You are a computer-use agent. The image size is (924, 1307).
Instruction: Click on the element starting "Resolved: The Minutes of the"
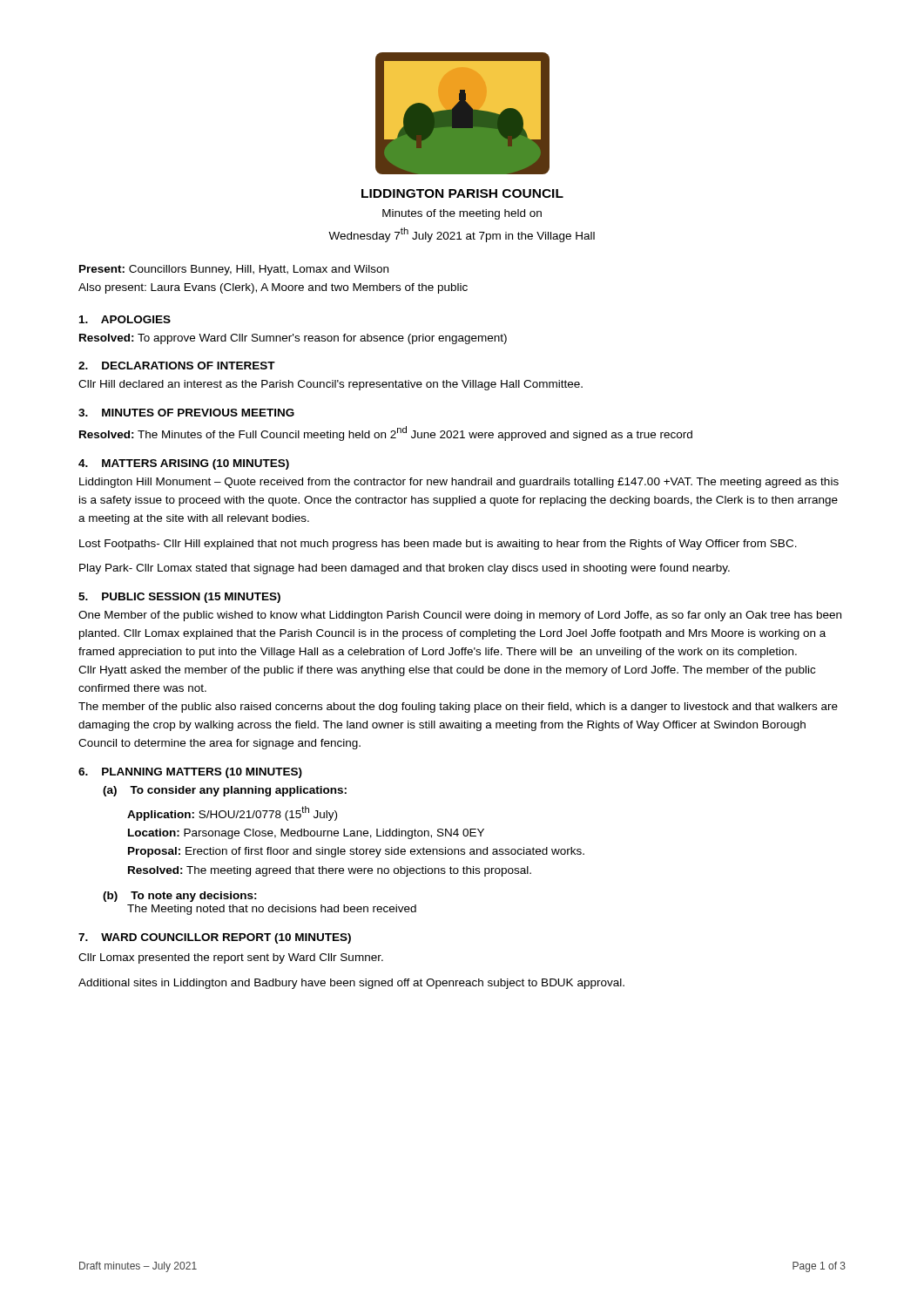pyautogui.click(x=386, y=433)
